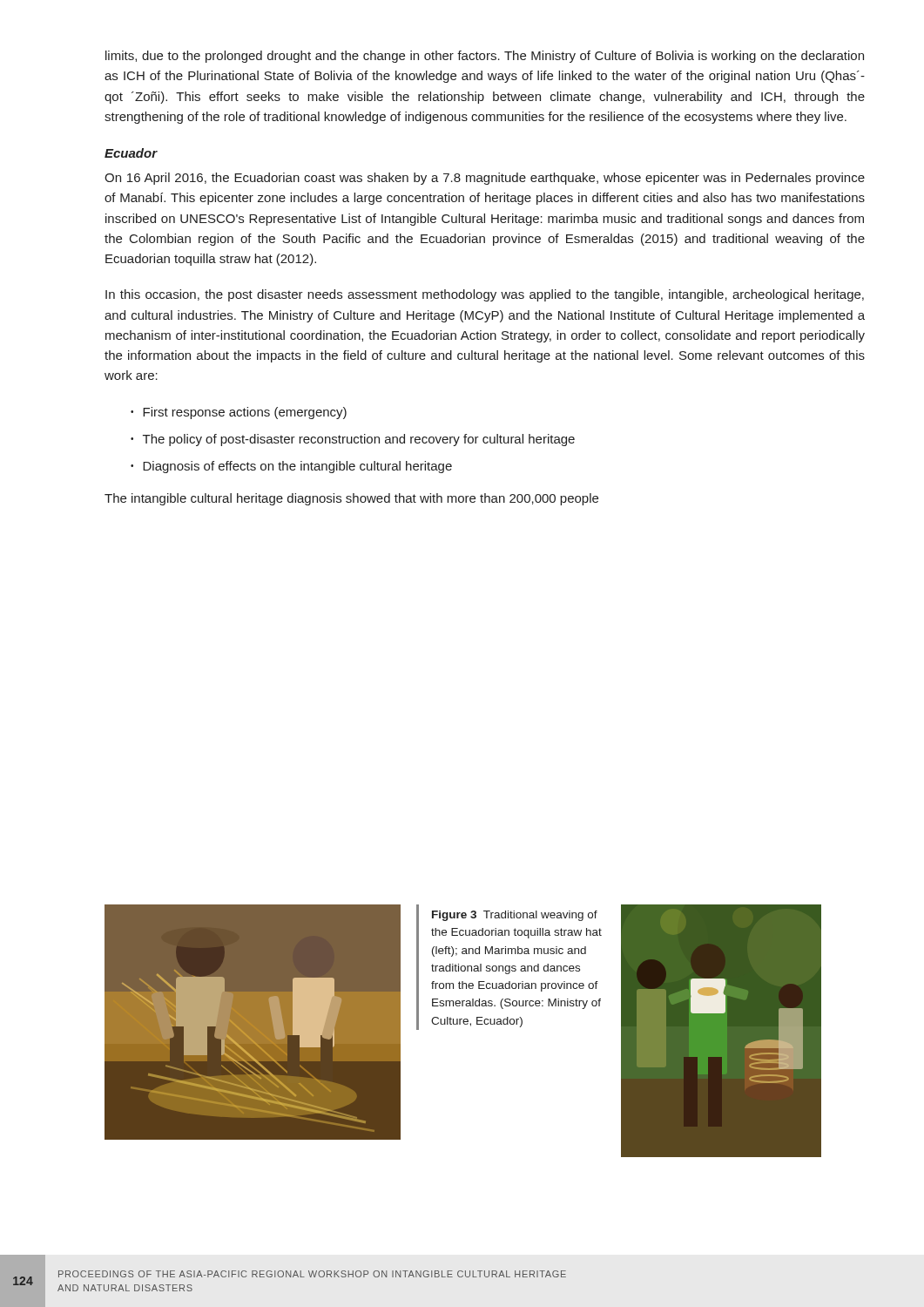The width and height of the screenshot is (924, 1307).
Task: Find the text starting "The policy of post-disaster reconstruction"
Action: [x=359, y=438]
